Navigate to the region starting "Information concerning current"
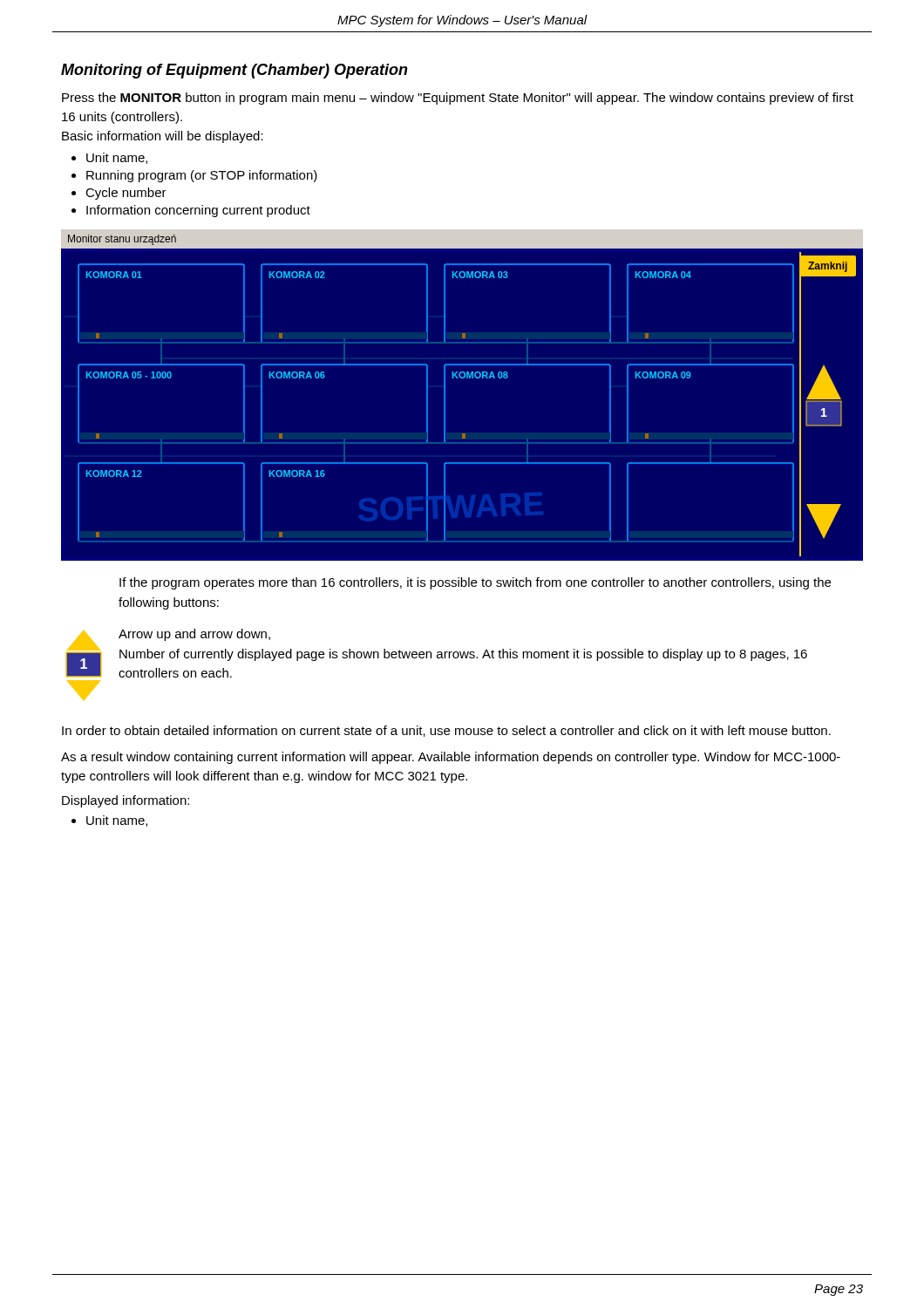 (198, 210)
